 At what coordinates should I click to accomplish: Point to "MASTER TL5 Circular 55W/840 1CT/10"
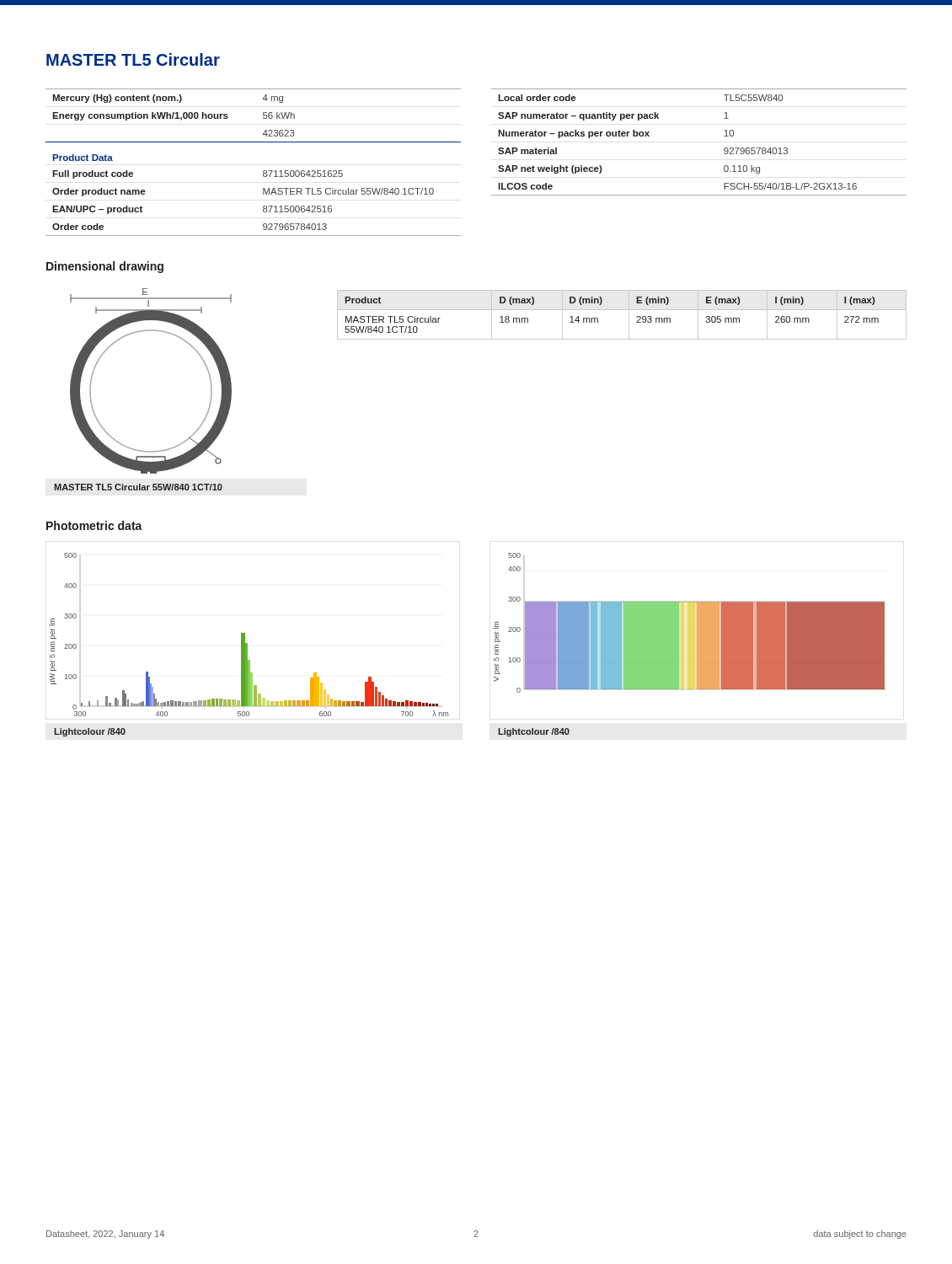[x=138, y=487]
